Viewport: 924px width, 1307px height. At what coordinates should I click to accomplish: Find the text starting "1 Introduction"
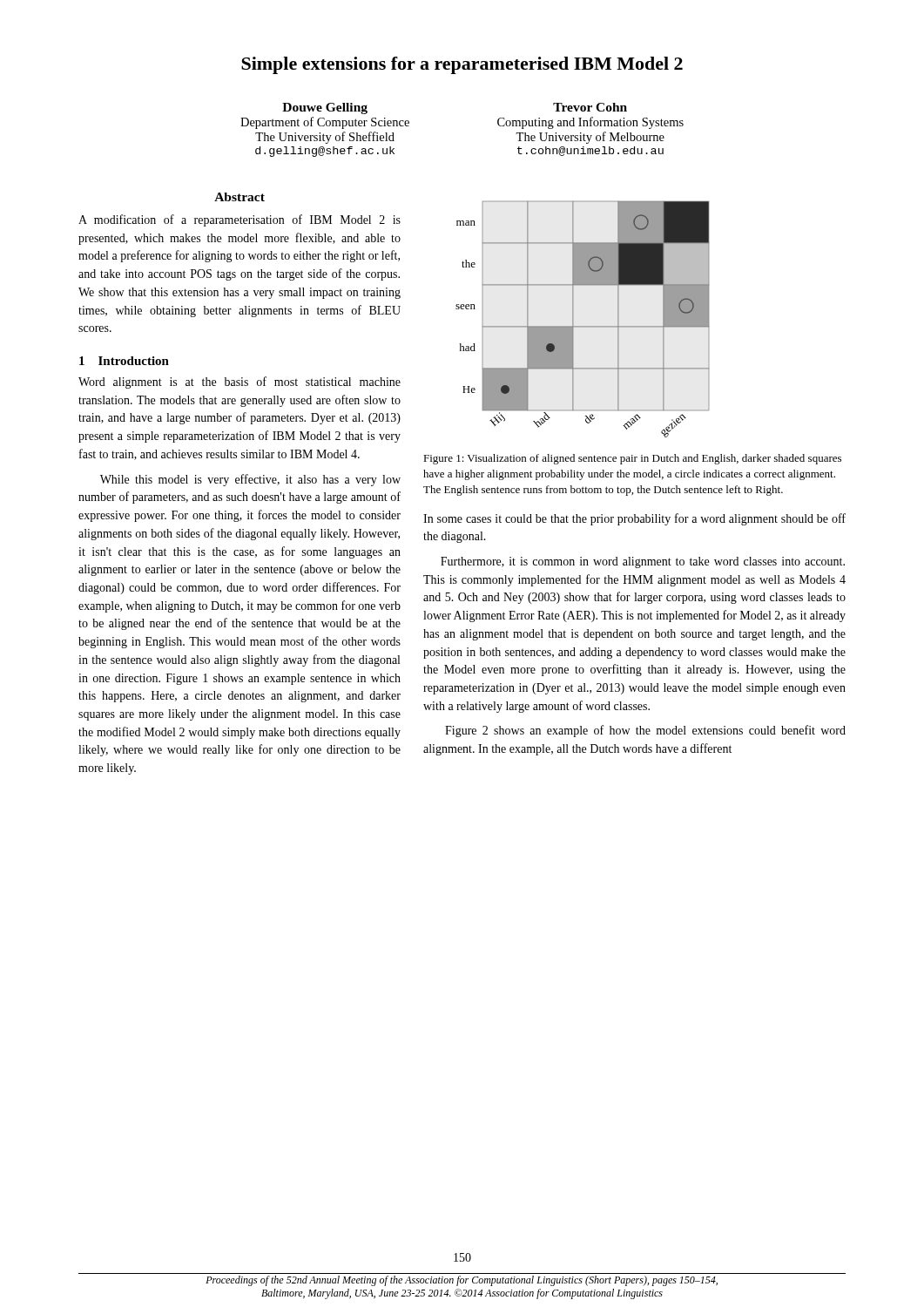pos(124,361)
